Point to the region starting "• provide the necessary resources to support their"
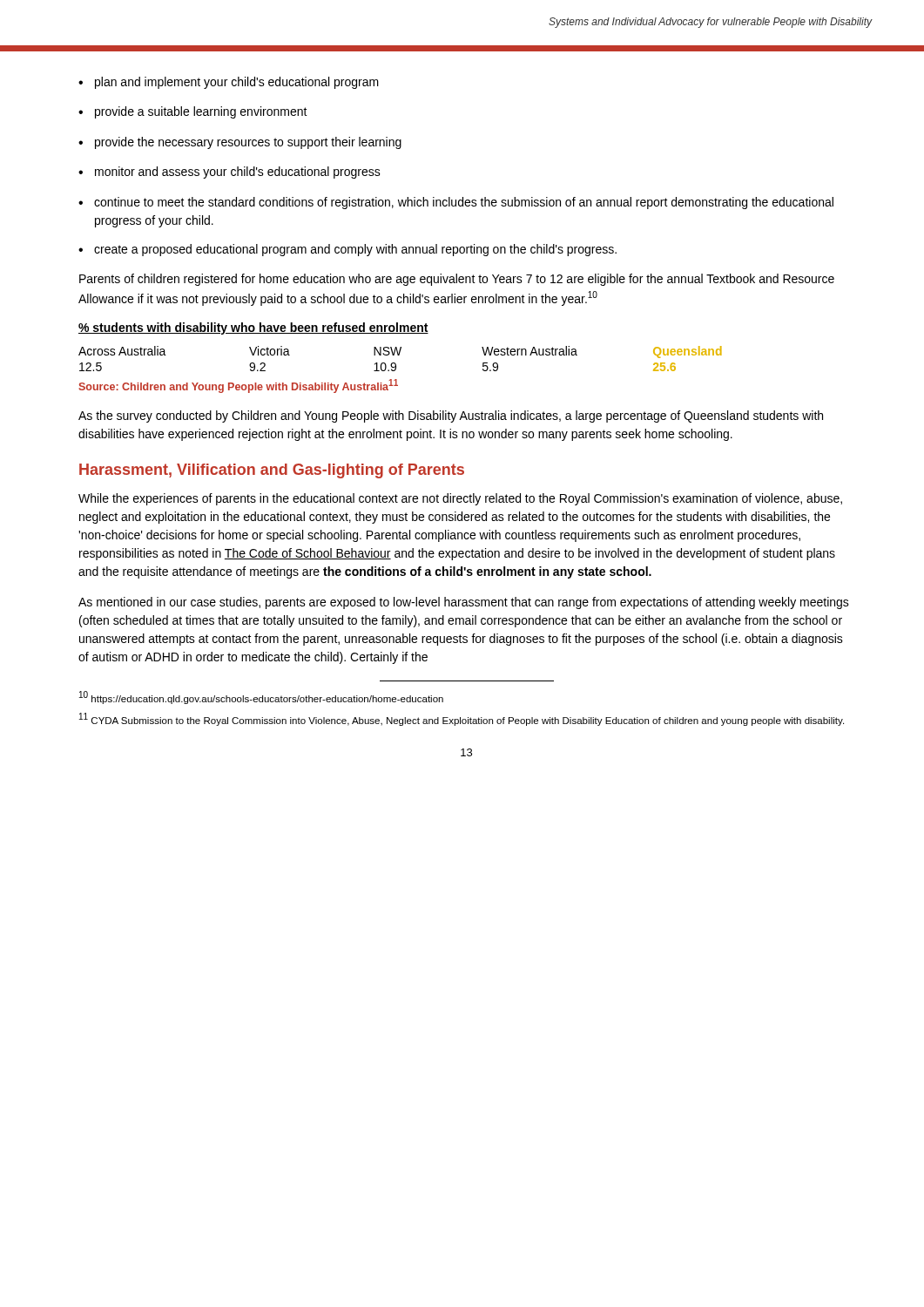The width and height of the screenshot is (924, 1307). pos(240,143)
